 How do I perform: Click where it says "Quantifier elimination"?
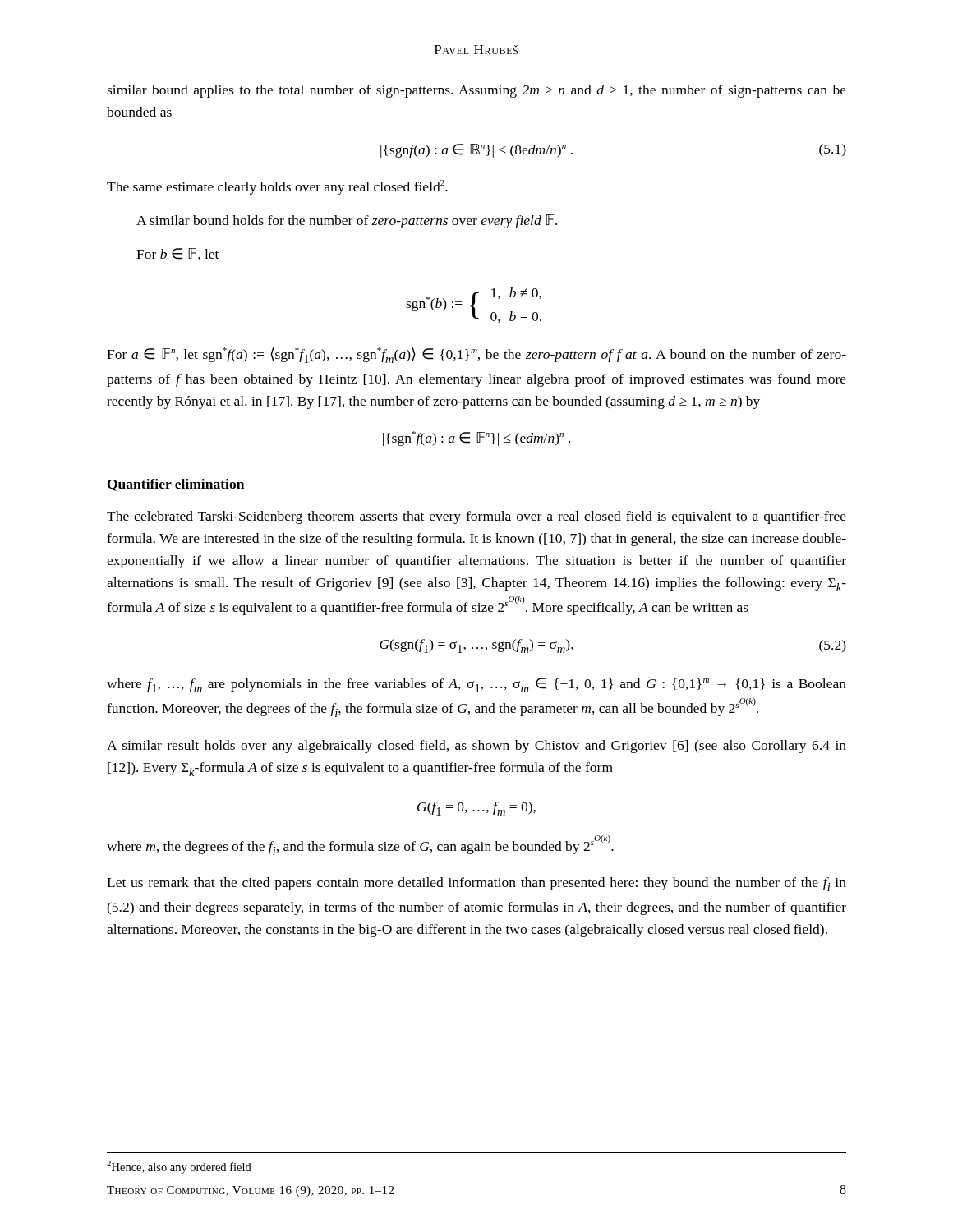click(x=176, y=483)
